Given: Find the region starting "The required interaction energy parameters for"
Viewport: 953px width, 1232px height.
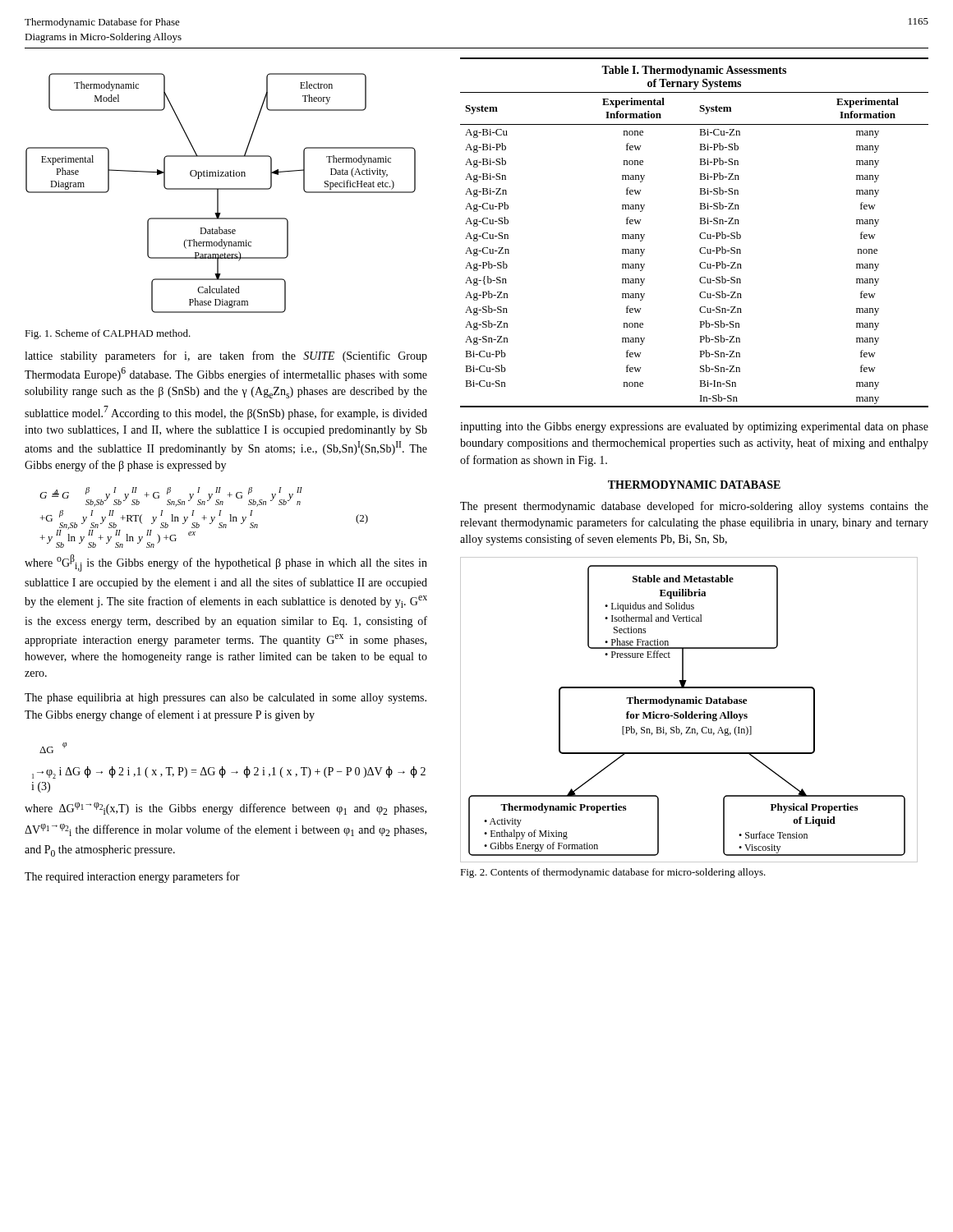Looking at the screenshot, I should pos(132,877).
